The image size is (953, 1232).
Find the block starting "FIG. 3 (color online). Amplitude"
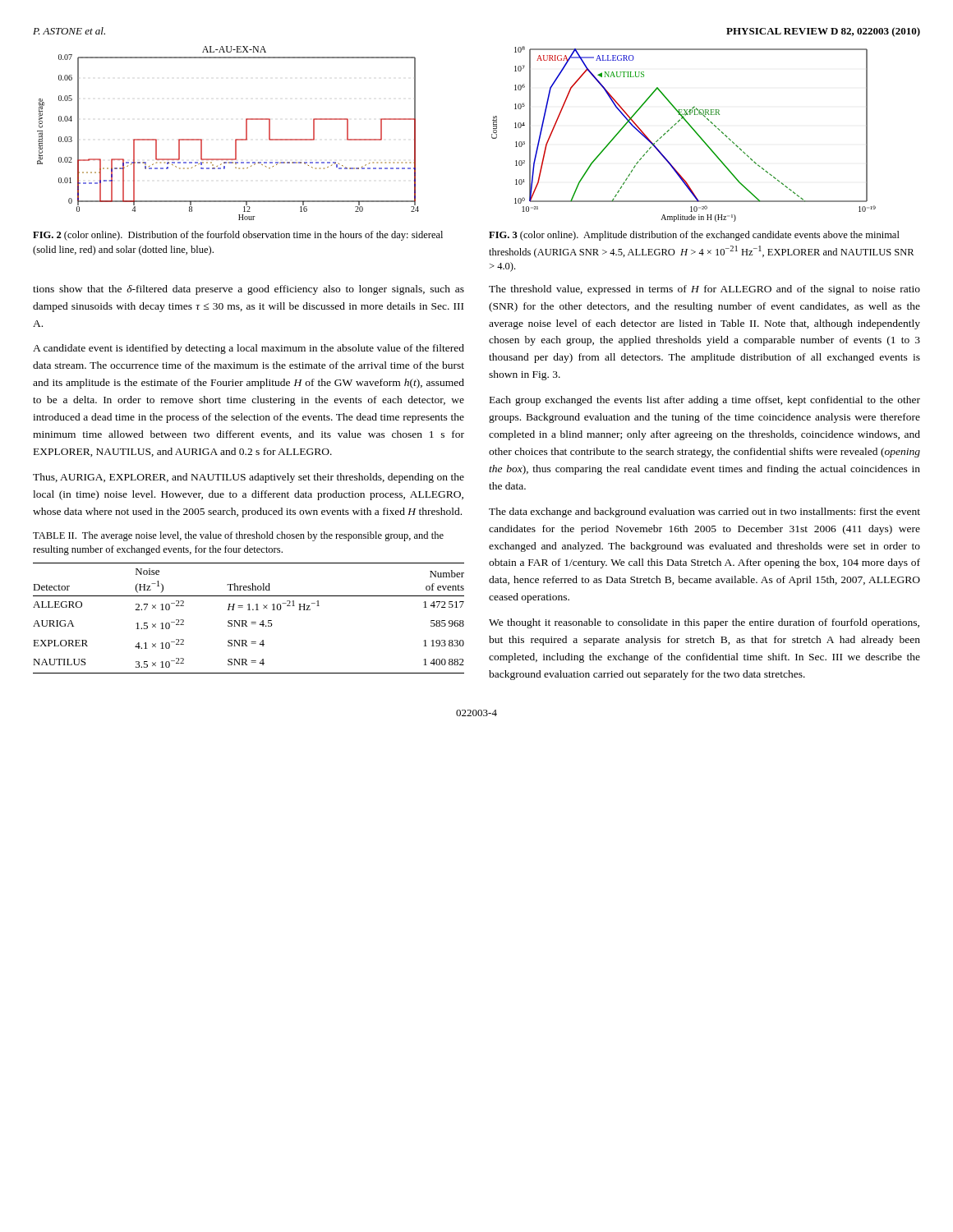coord(701,251)
